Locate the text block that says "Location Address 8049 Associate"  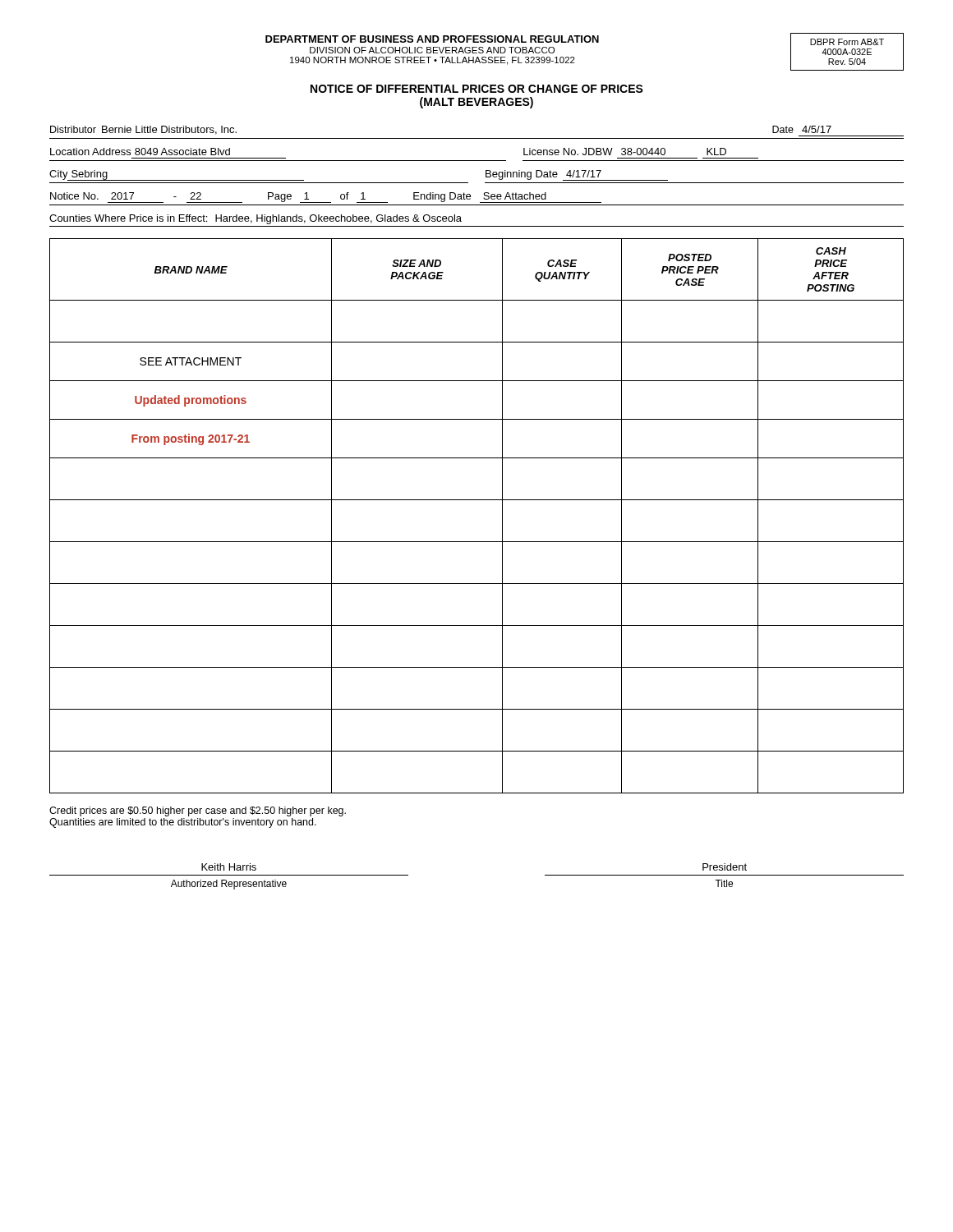coord(476,153)
